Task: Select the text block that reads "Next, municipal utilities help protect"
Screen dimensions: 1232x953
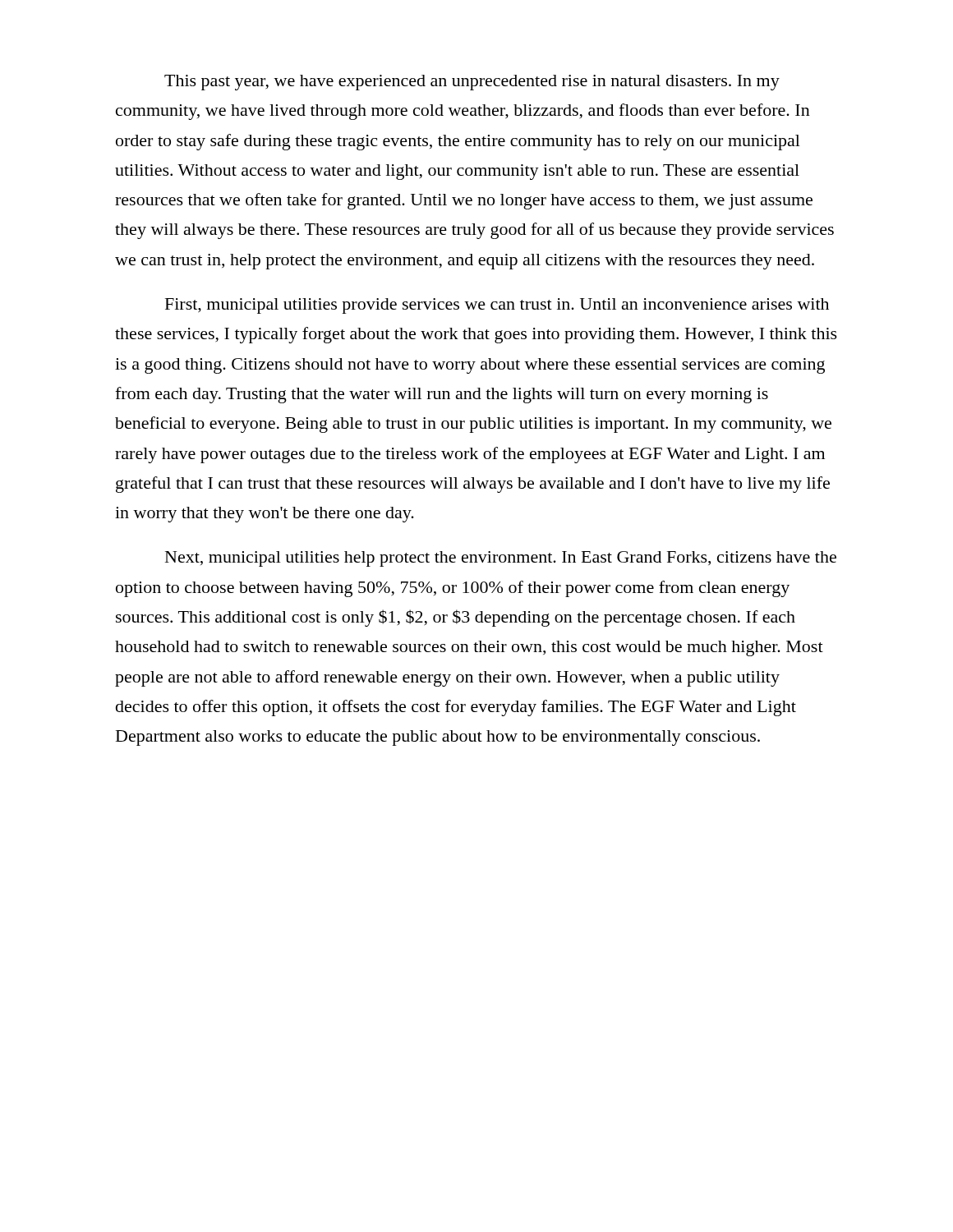Action: click(x=476, y=647)
